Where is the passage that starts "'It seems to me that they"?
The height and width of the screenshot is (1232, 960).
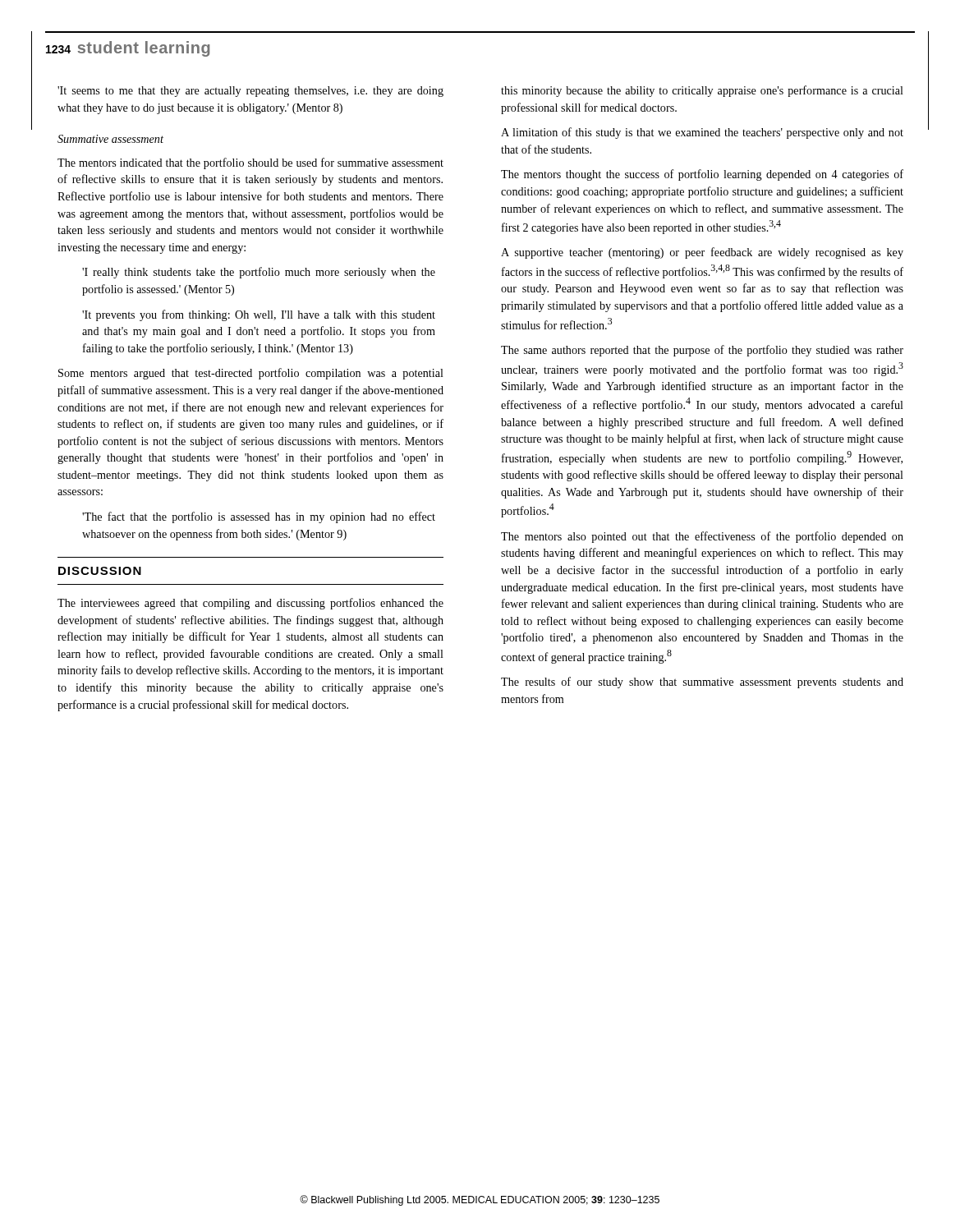click(250, 99)
